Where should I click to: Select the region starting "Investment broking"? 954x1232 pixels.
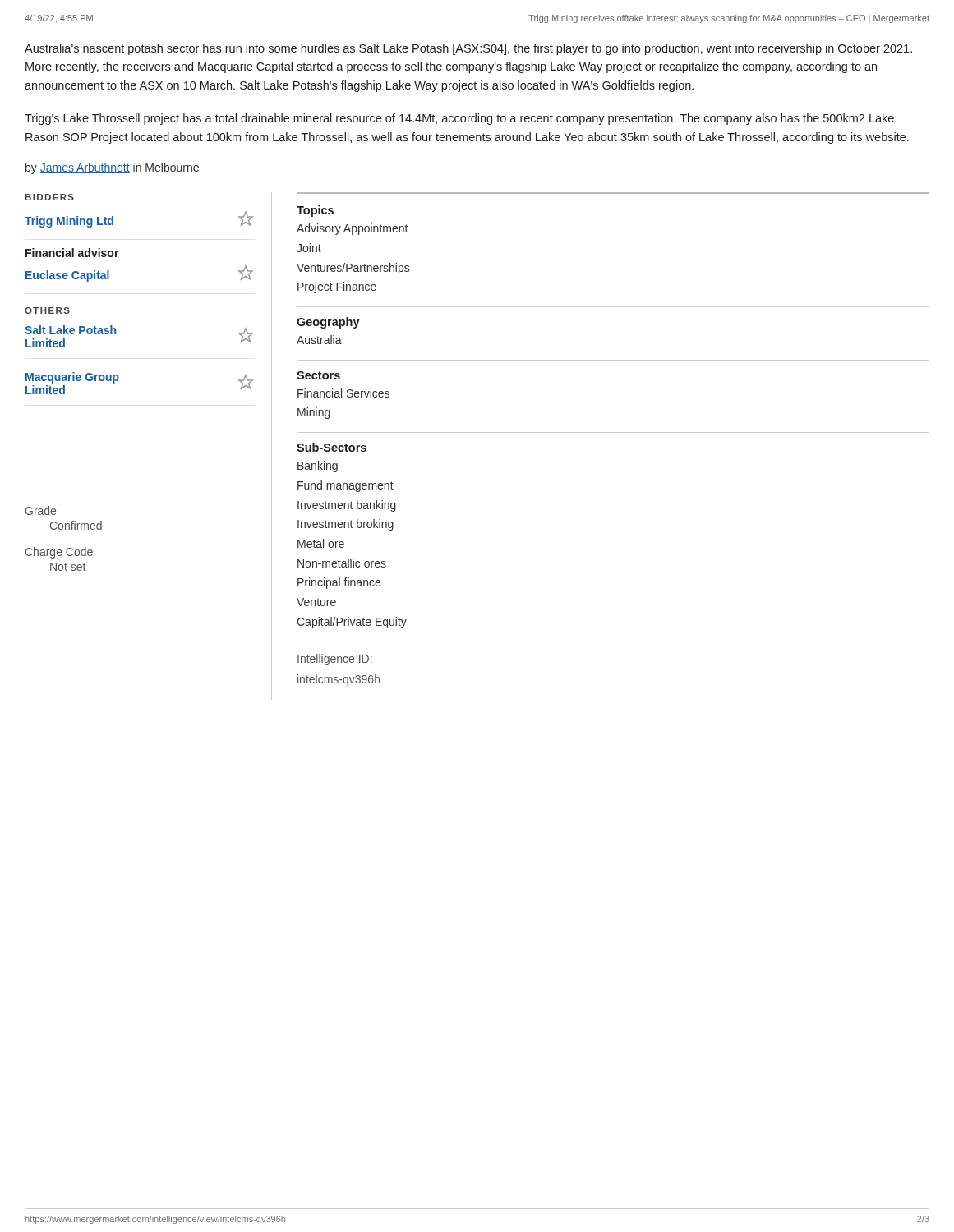(346, 525)
